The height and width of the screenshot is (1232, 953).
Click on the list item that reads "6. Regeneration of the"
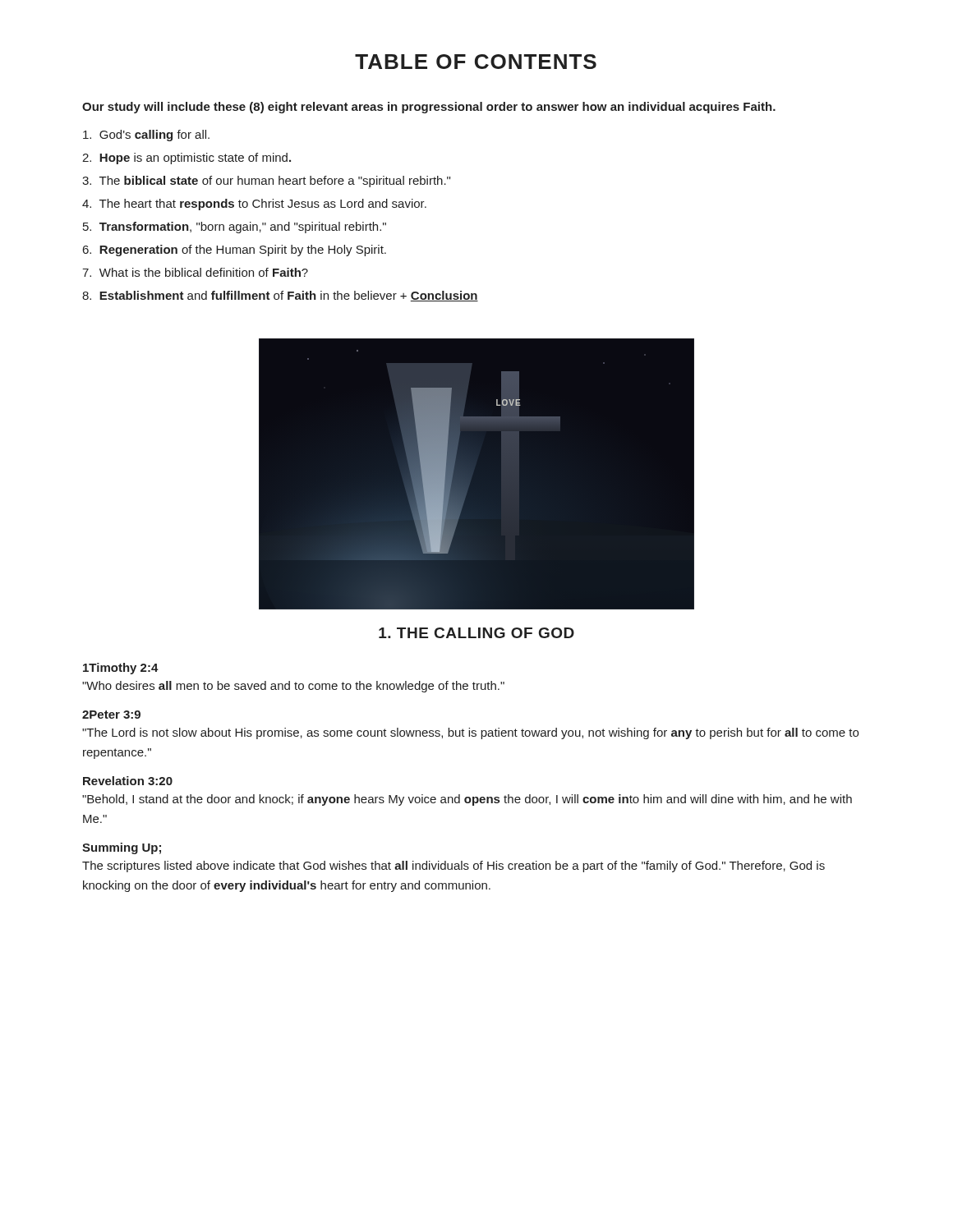tap(235, 249)
